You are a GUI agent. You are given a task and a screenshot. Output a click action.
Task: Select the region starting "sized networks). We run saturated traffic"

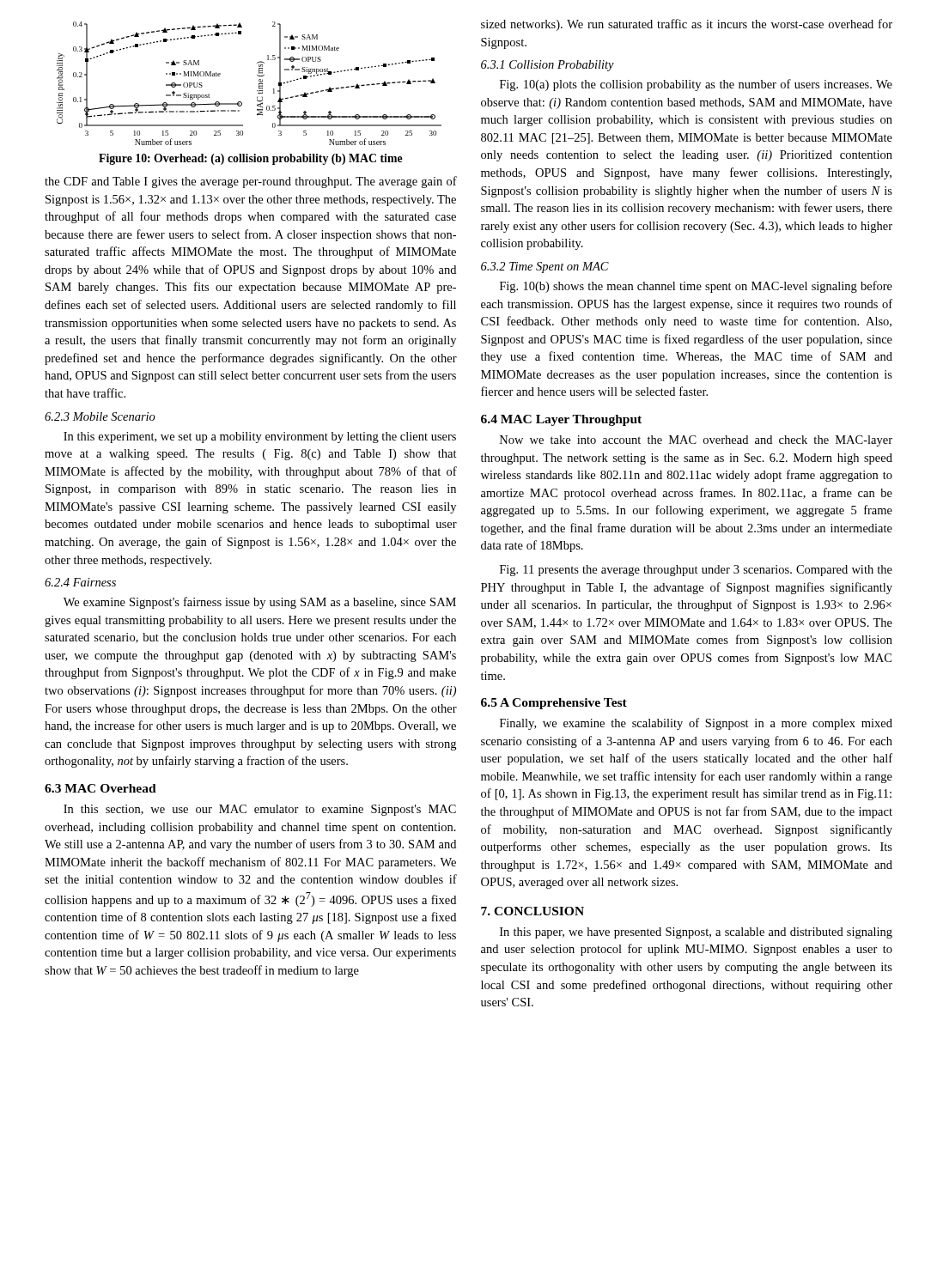[686, 33]
